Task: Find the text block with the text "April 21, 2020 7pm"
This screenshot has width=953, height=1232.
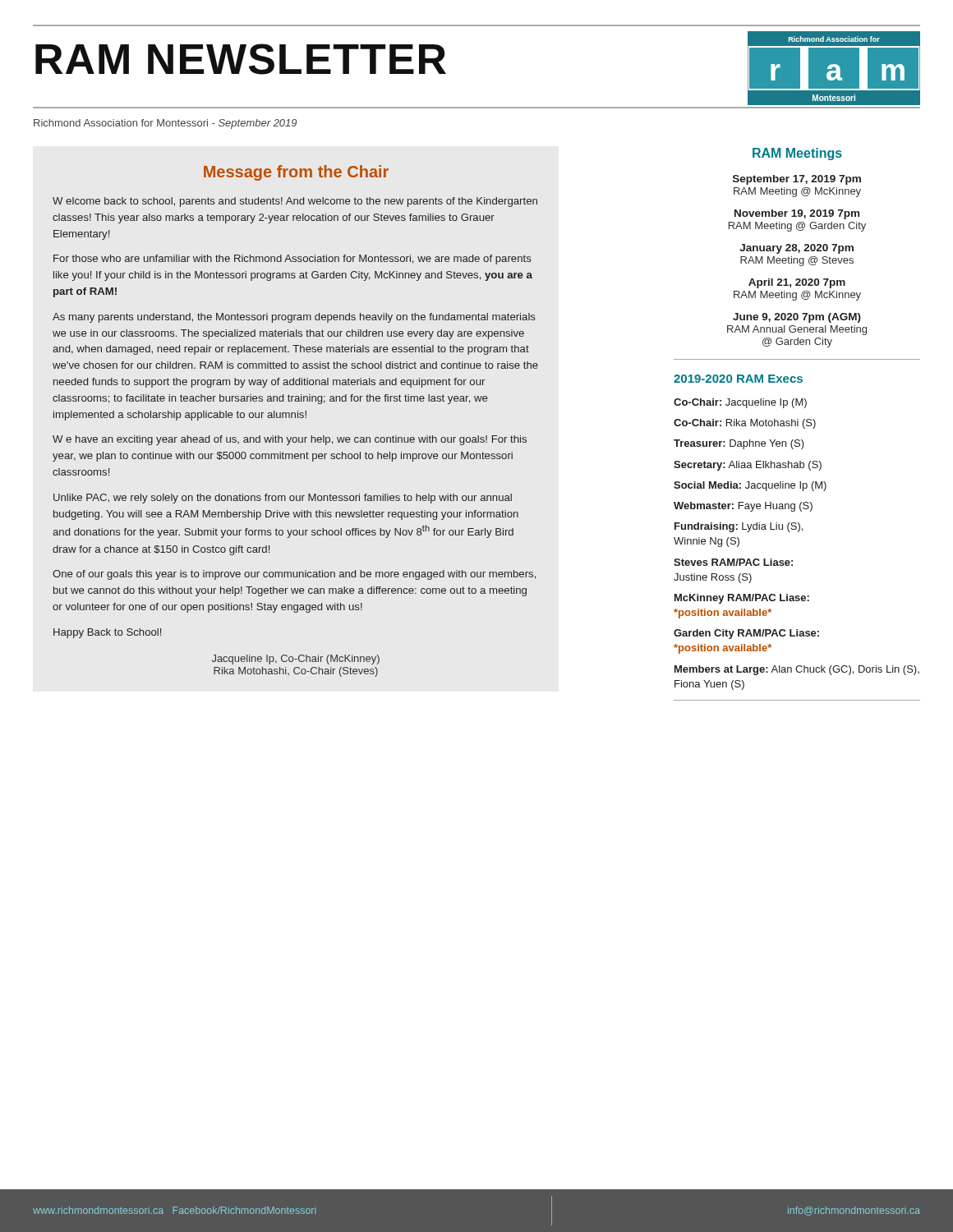Action: [797, 288]
